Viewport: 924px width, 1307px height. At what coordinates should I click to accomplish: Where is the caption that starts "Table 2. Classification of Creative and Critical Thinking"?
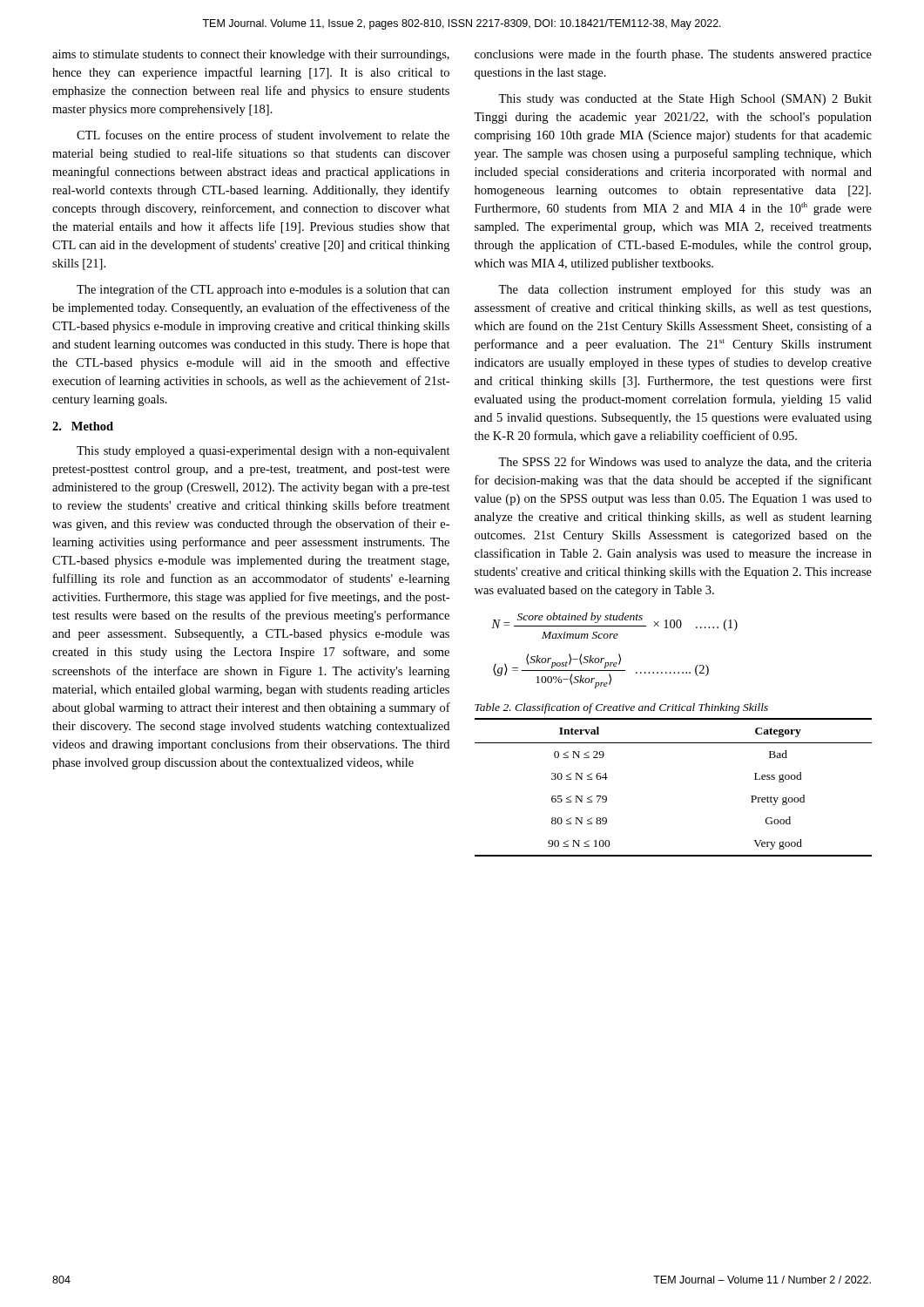tap(621, 707)
